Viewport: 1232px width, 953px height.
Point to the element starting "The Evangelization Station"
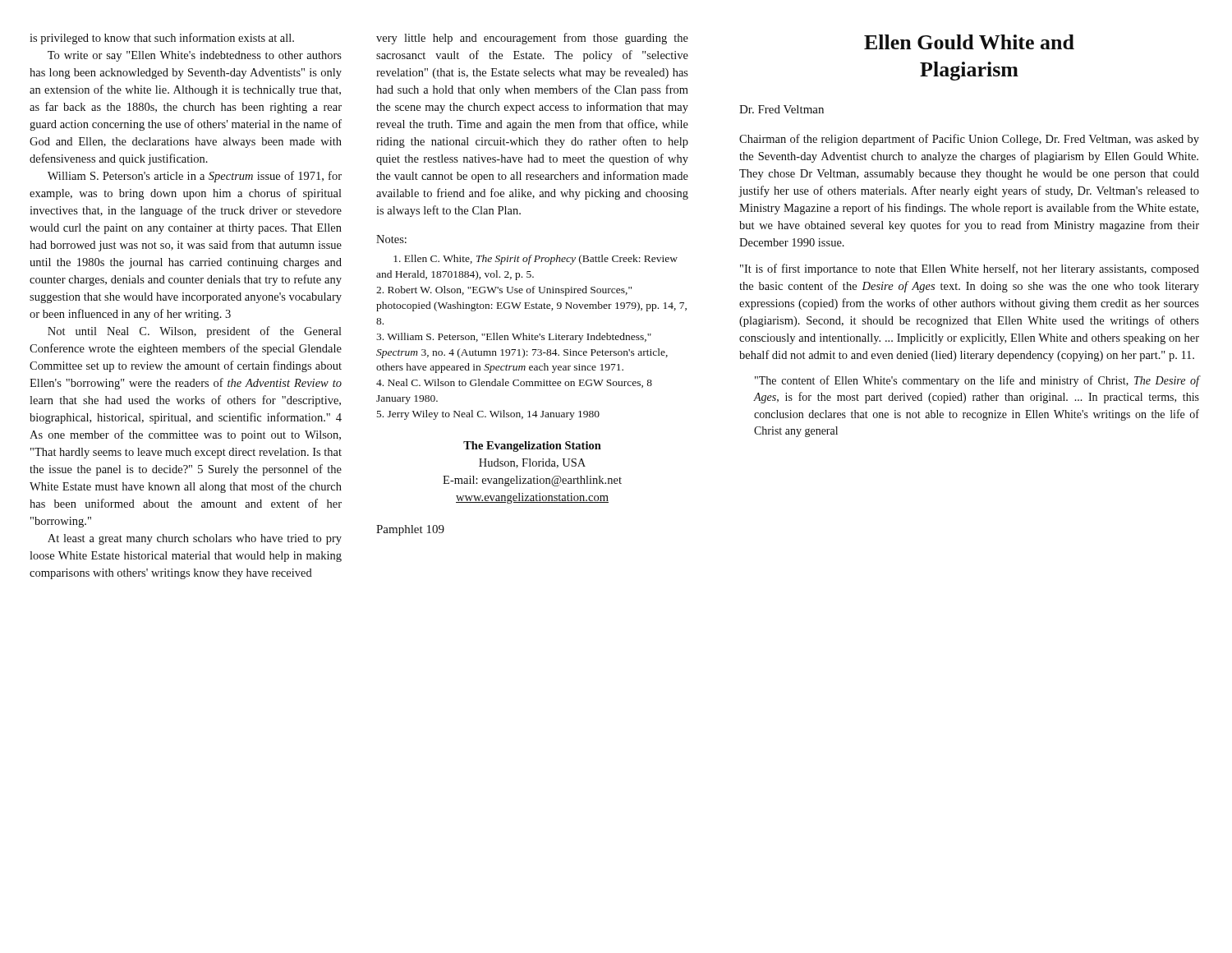point(532,472)
